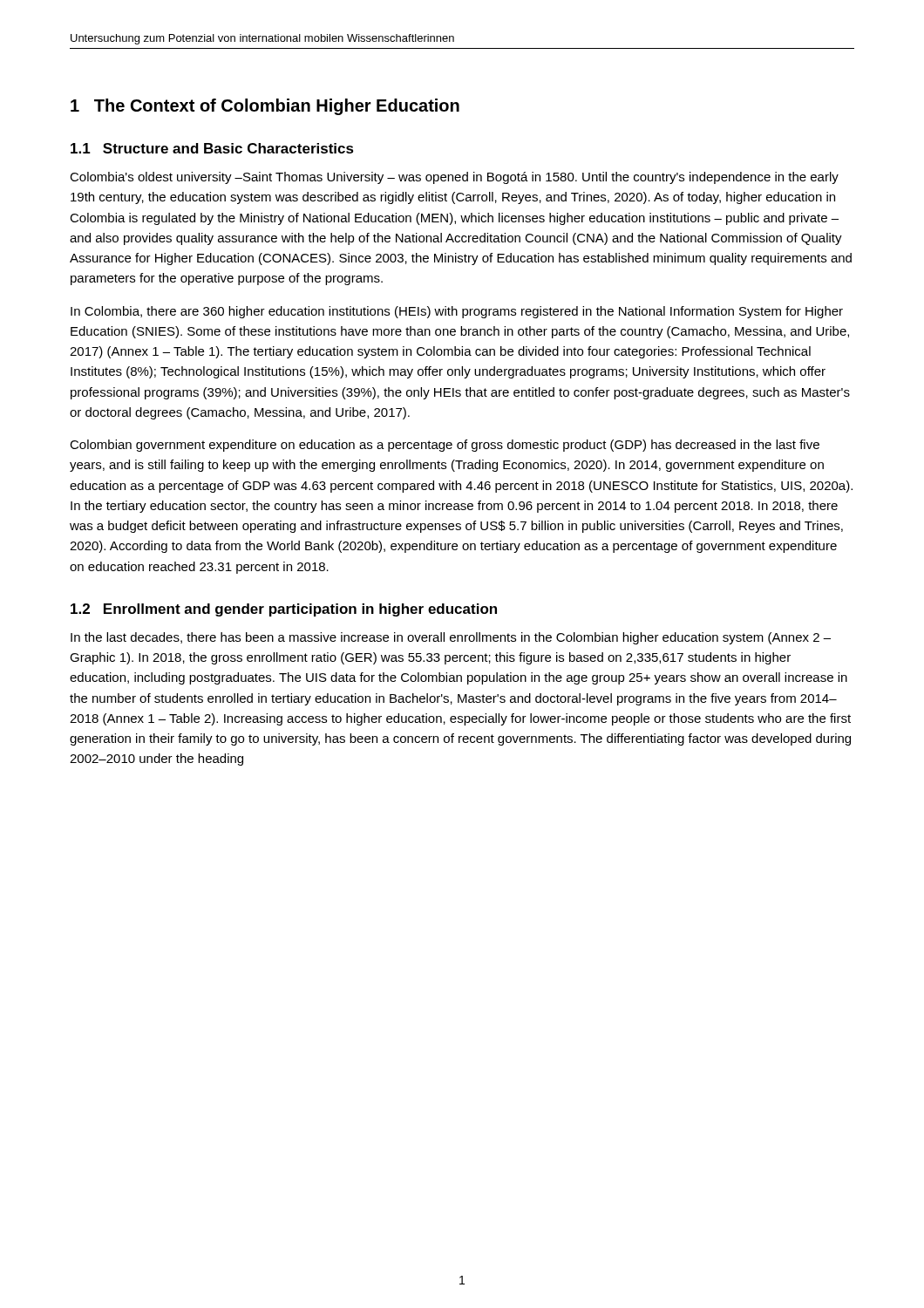This screenshot has width=924, height=1308.
Task: Find the text block with the text "In the last"
Action: click(x=462, y=698)
